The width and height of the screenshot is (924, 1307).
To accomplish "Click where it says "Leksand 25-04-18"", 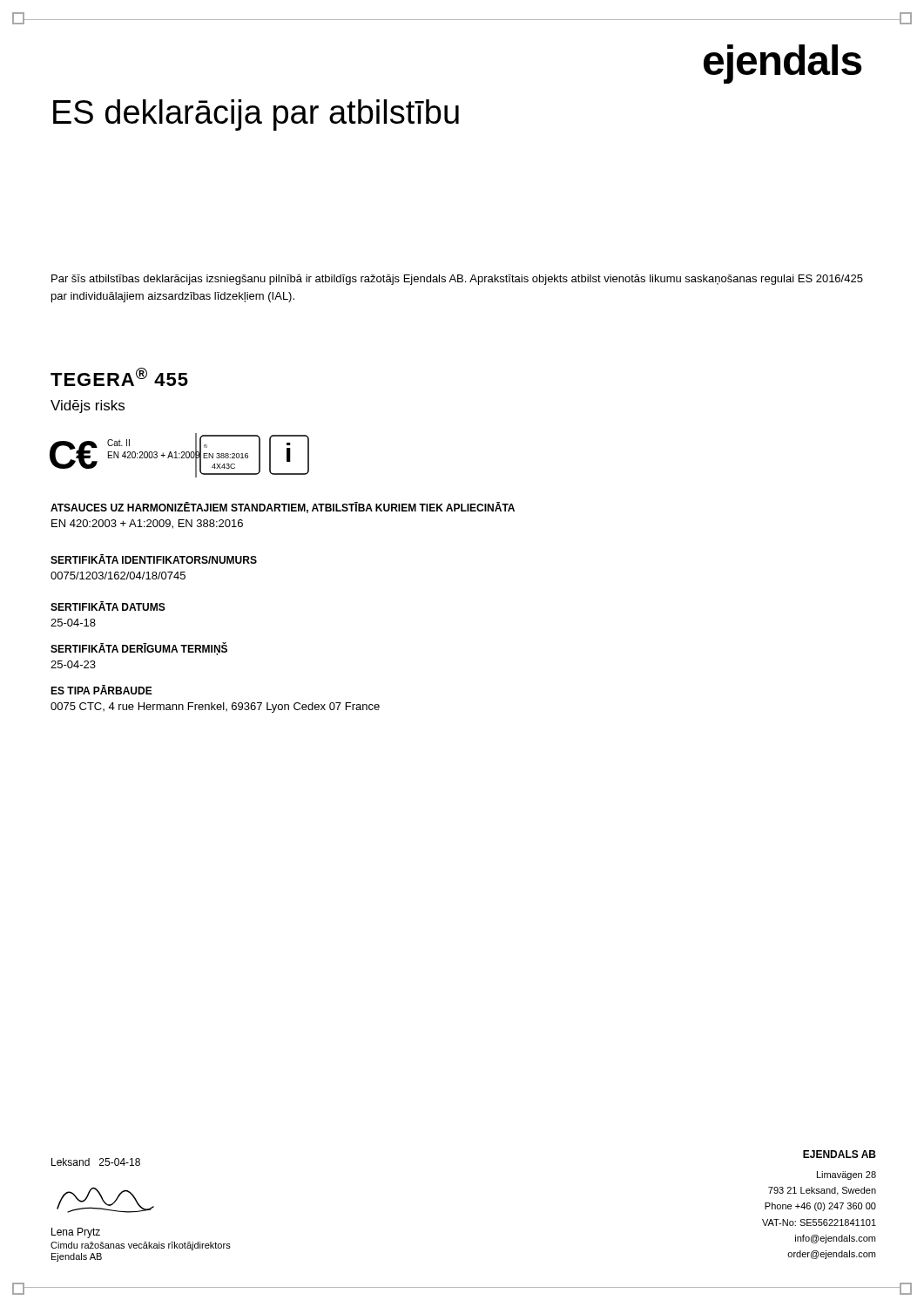I will tap(96, 1162).
